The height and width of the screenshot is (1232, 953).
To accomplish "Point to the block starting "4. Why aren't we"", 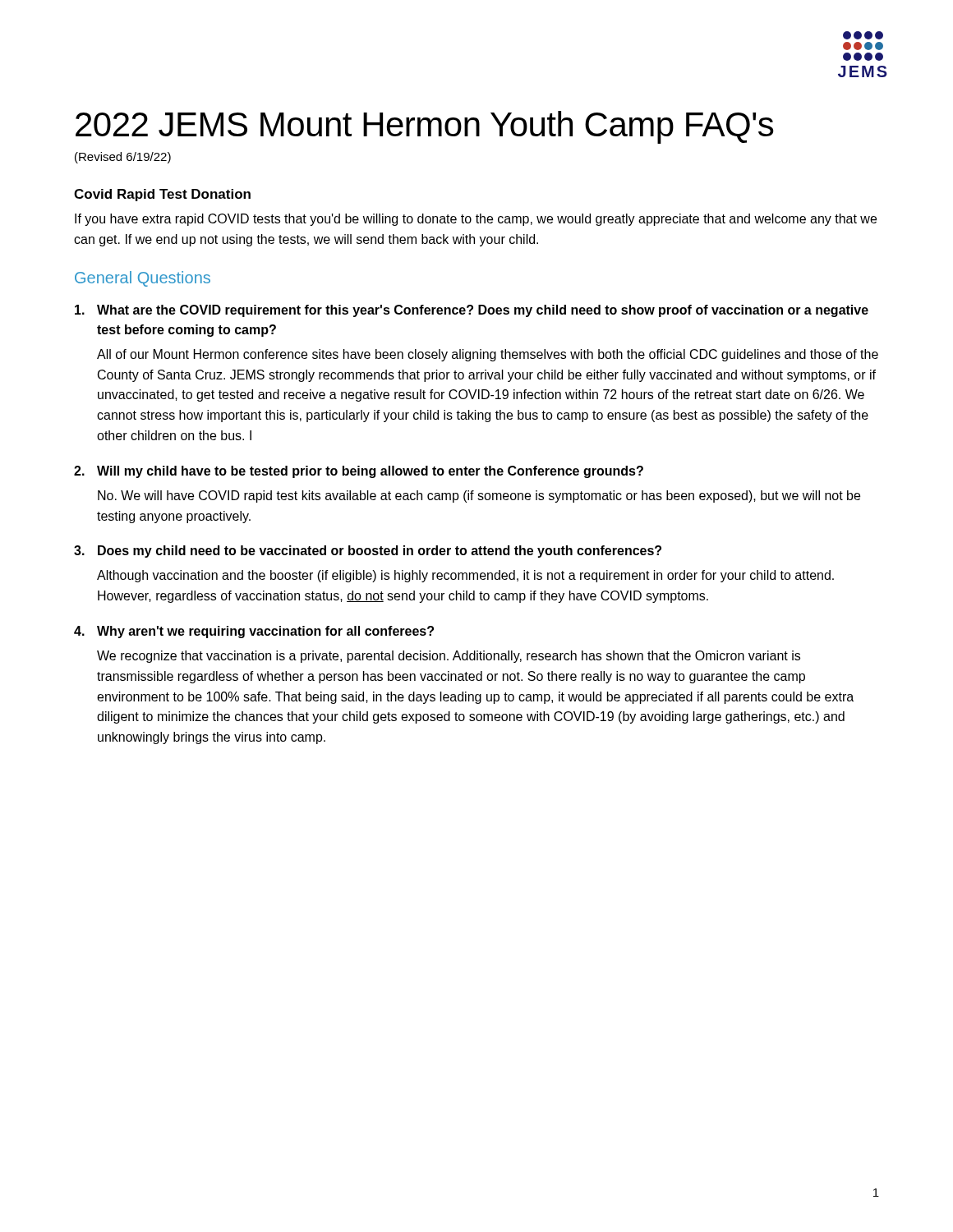I will coord(476,685).
